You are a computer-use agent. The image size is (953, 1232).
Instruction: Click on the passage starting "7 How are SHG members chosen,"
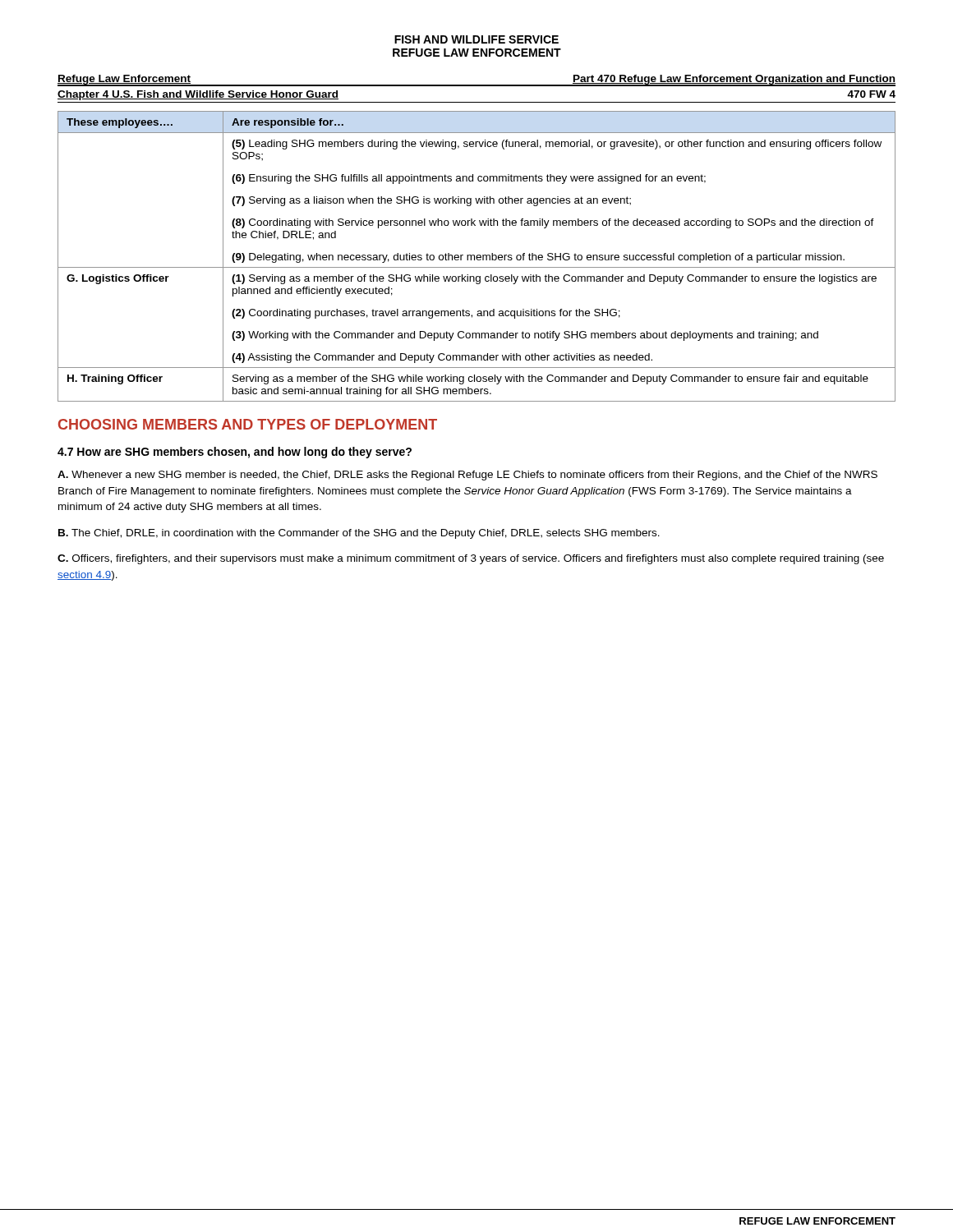pyautogui.click(x=235, y=452)
